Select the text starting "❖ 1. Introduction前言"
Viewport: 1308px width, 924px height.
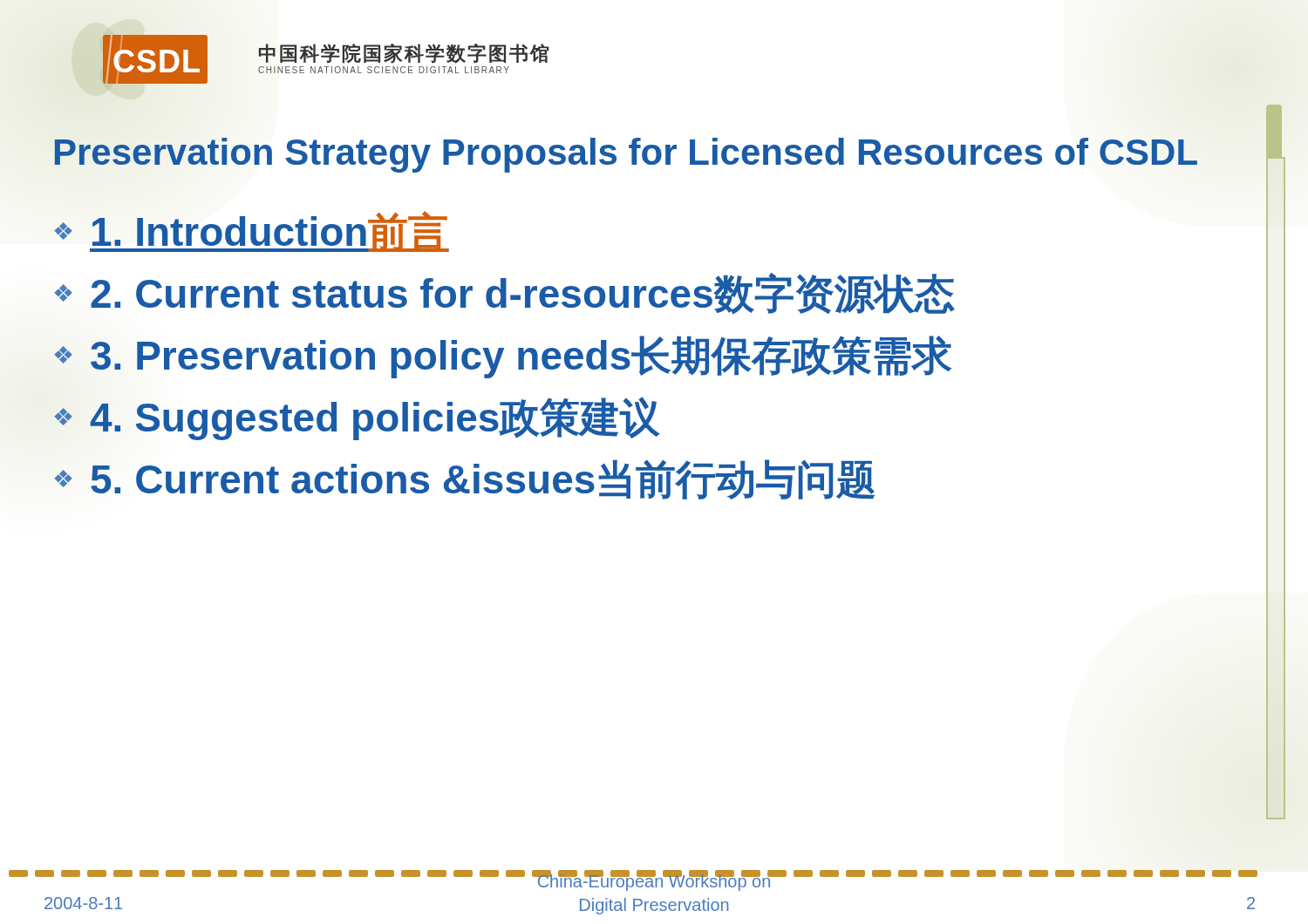coord(250,232)
